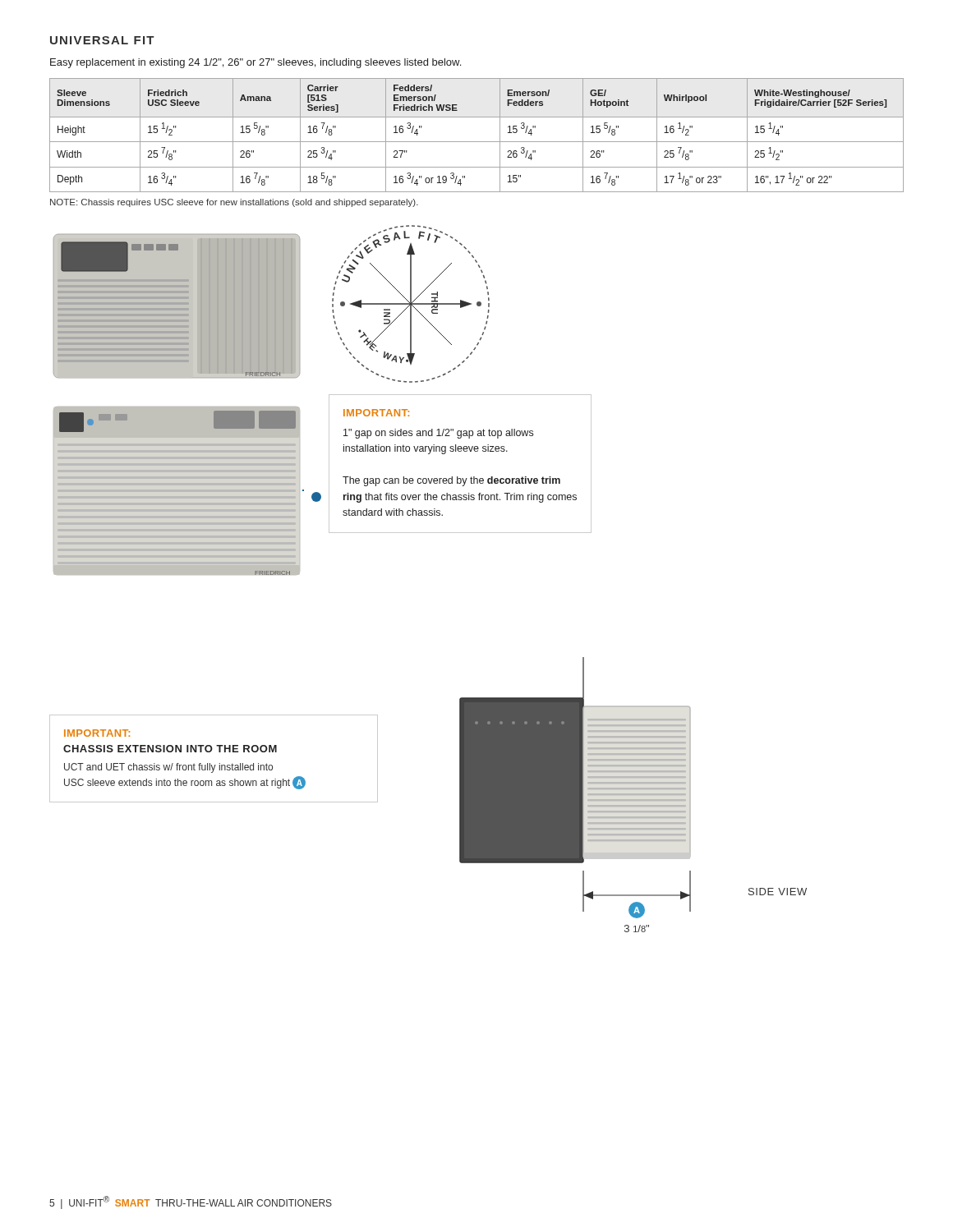Locate the block starting "Easy replacement in existing"

point(256,62)
